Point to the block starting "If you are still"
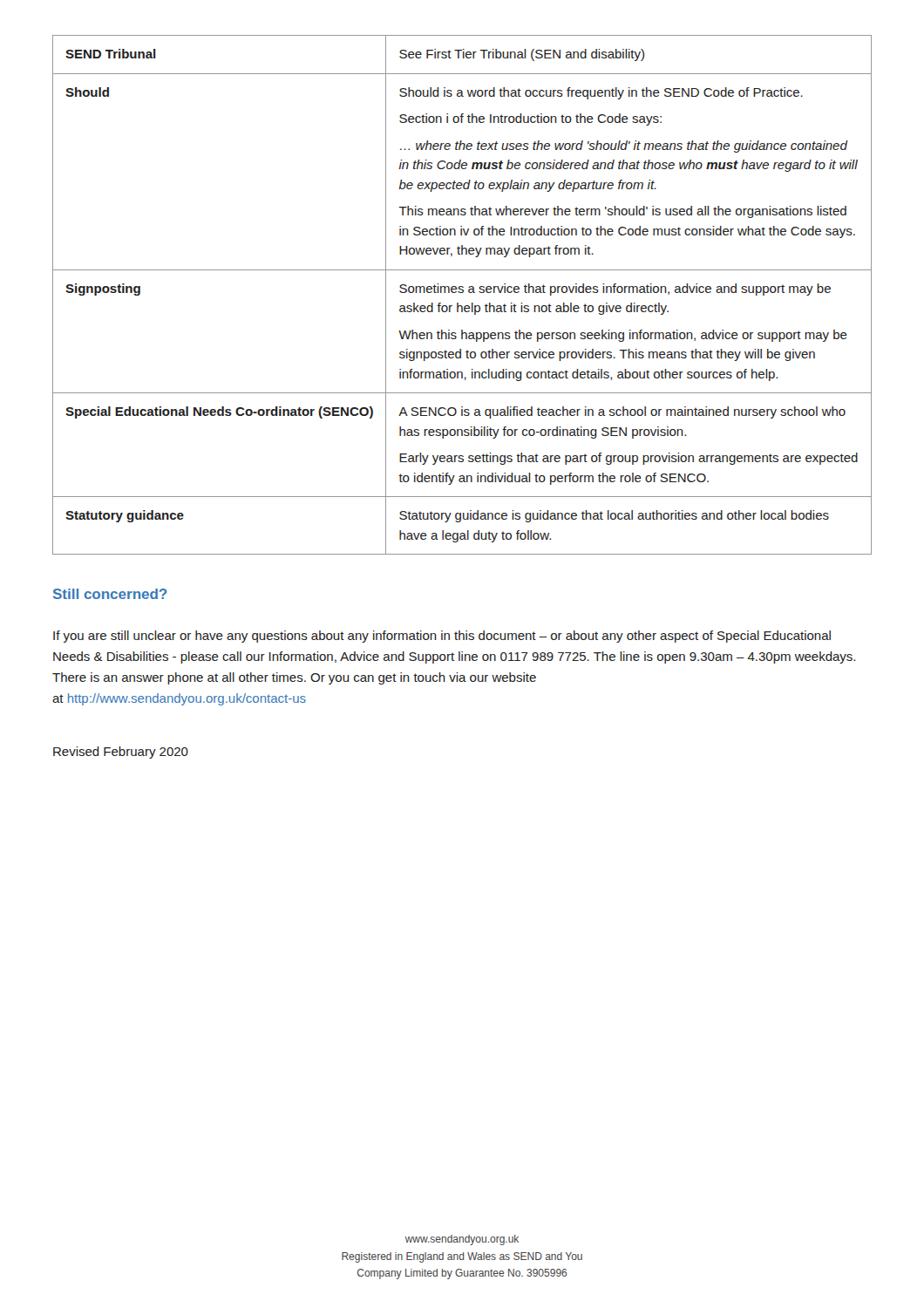924x1308 pixels. click(x=462, y=667)
